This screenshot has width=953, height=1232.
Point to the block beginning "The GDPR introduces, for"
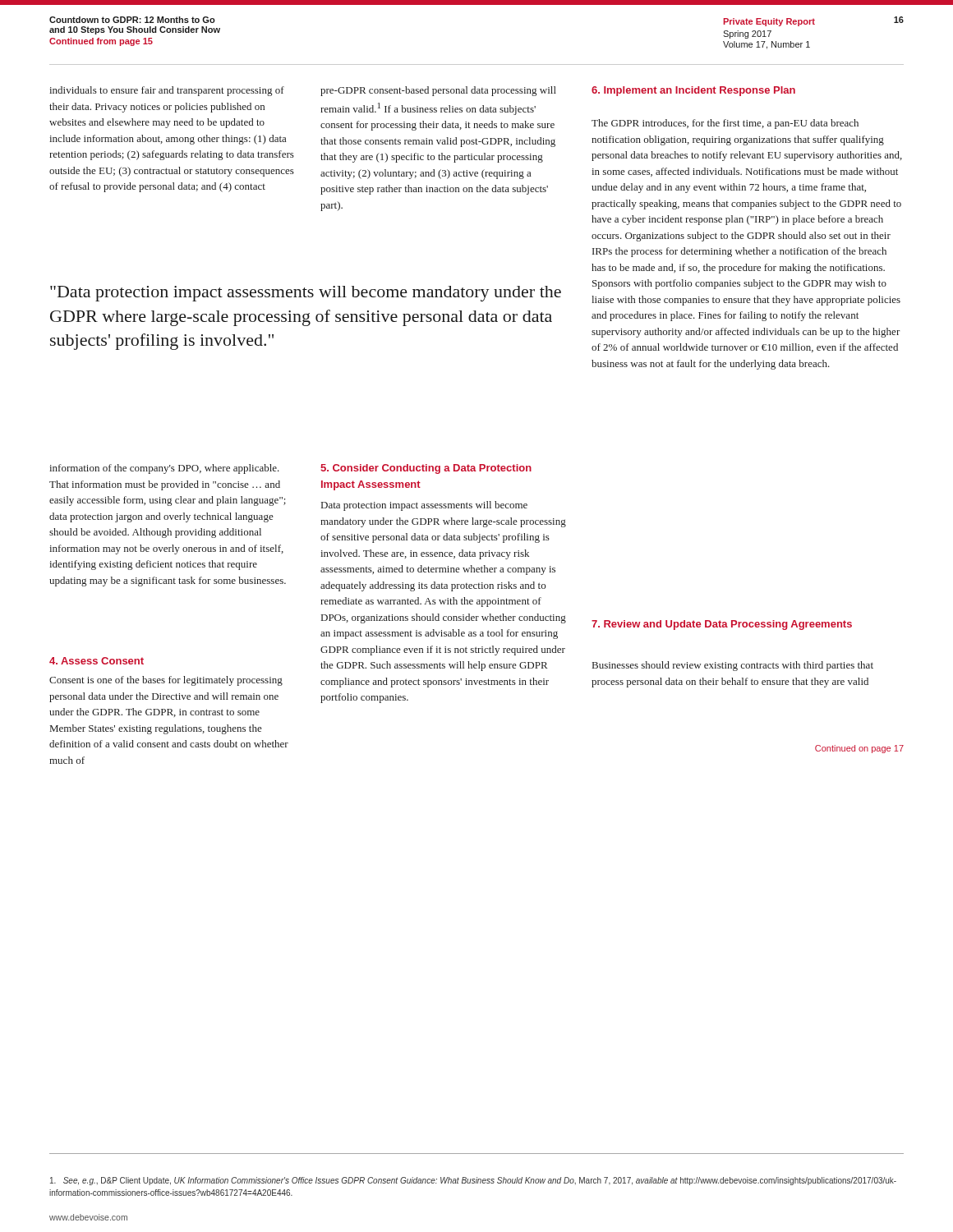(x=748, y=243)
